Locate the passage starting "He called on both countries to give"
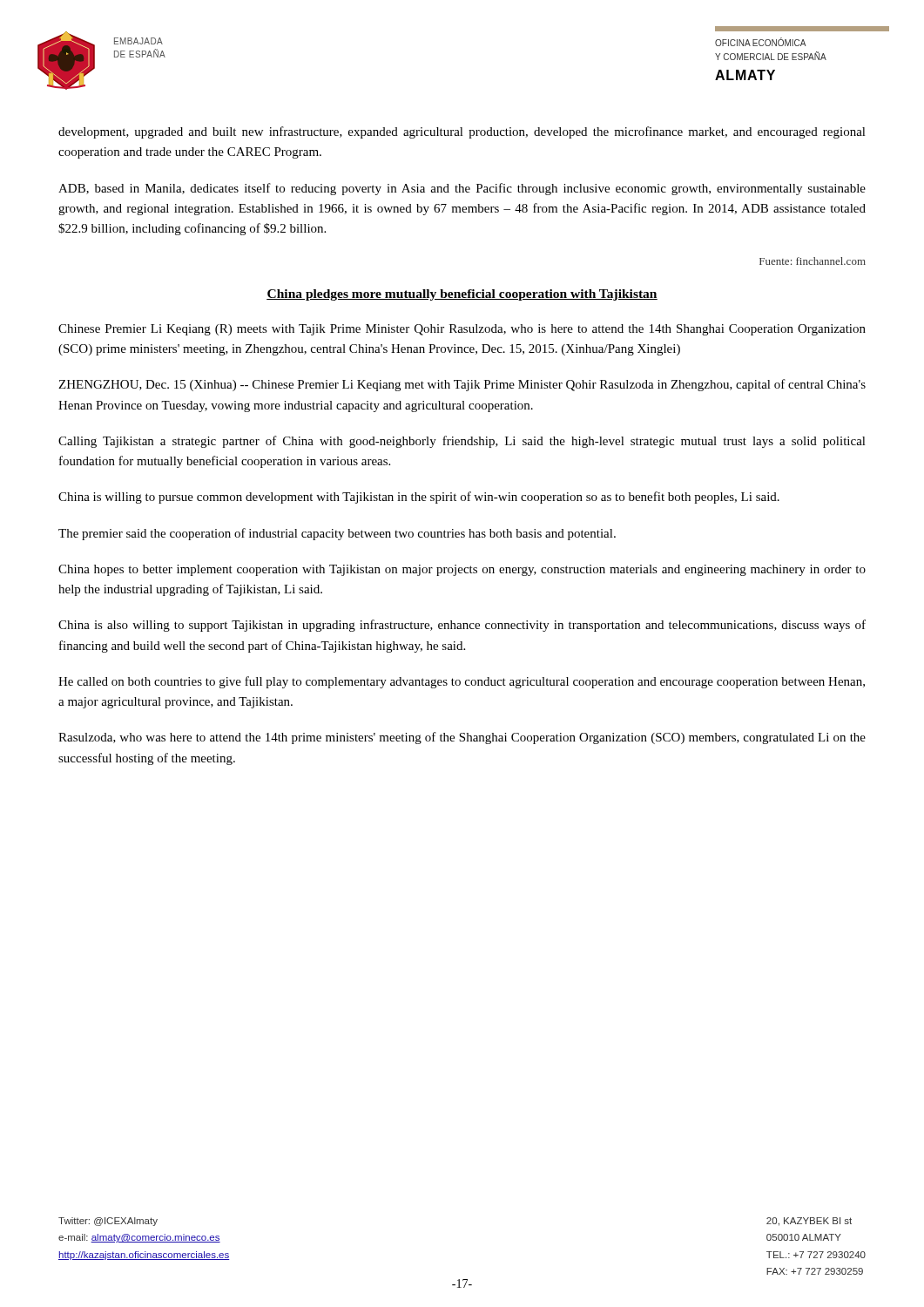 [x=462, y=691]
